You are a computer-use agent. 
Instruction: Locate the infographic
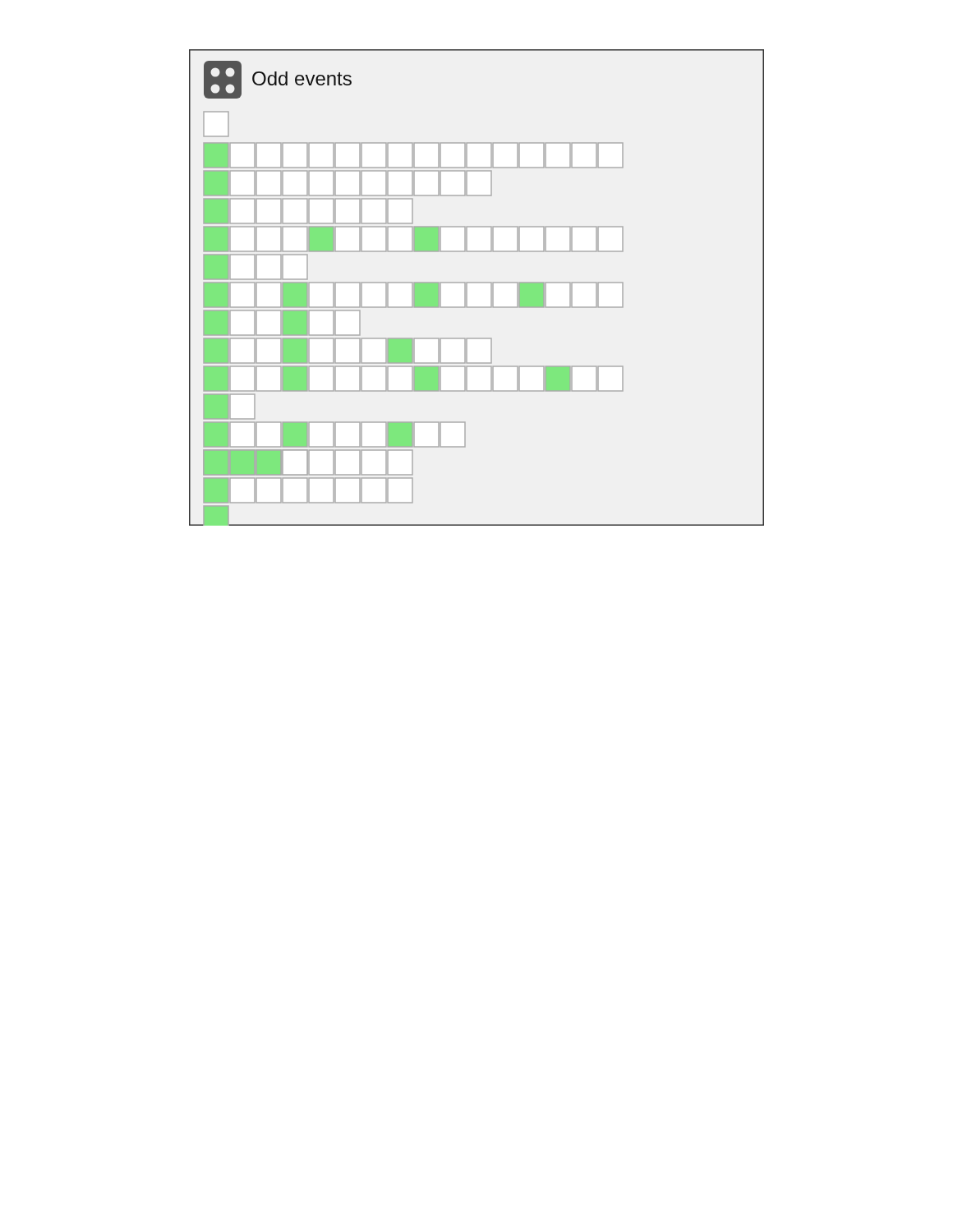point(476,281)
